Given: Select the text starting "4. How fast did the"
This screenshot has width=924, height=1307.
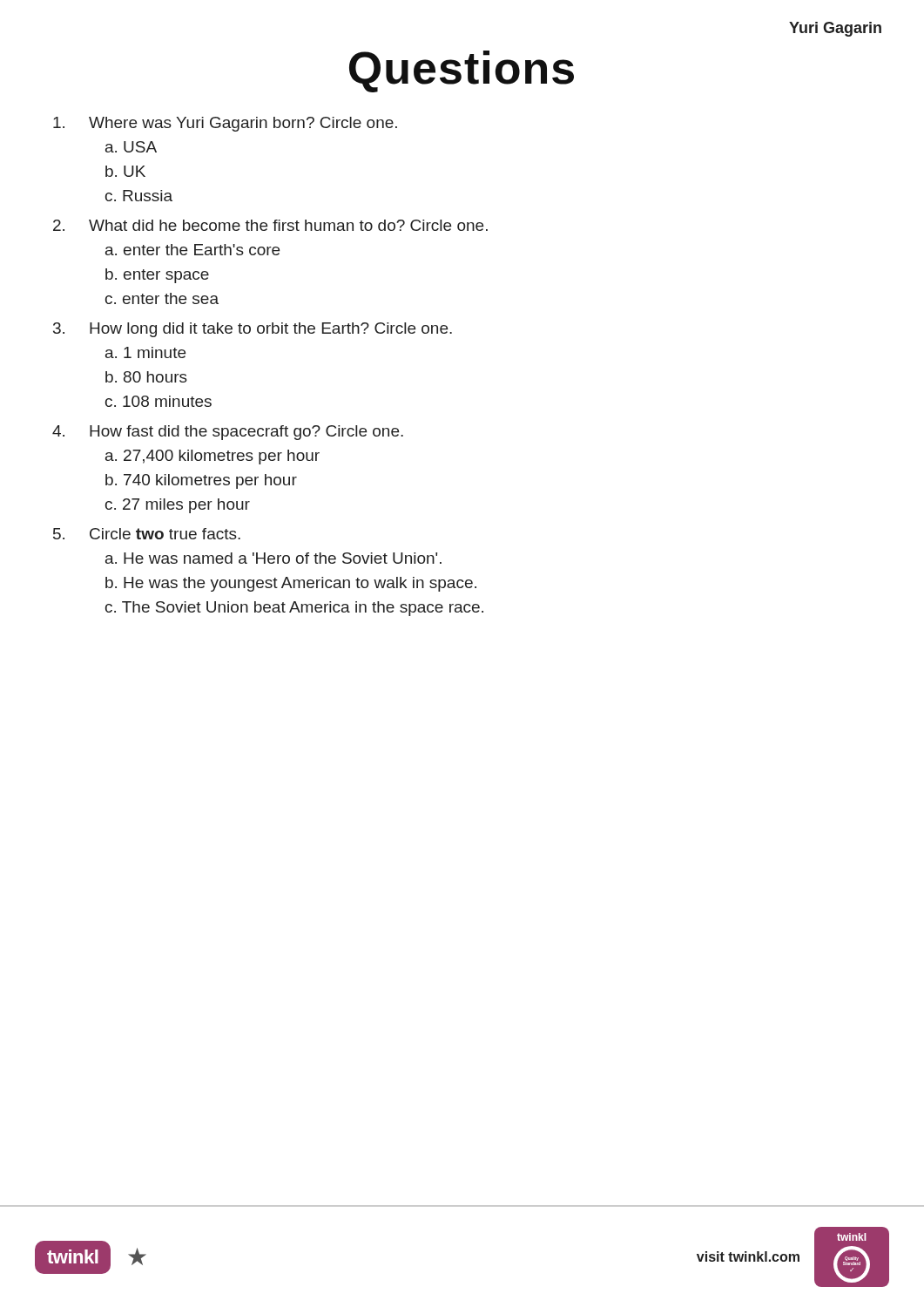Looking at the screenshot, I should [228, 431].
